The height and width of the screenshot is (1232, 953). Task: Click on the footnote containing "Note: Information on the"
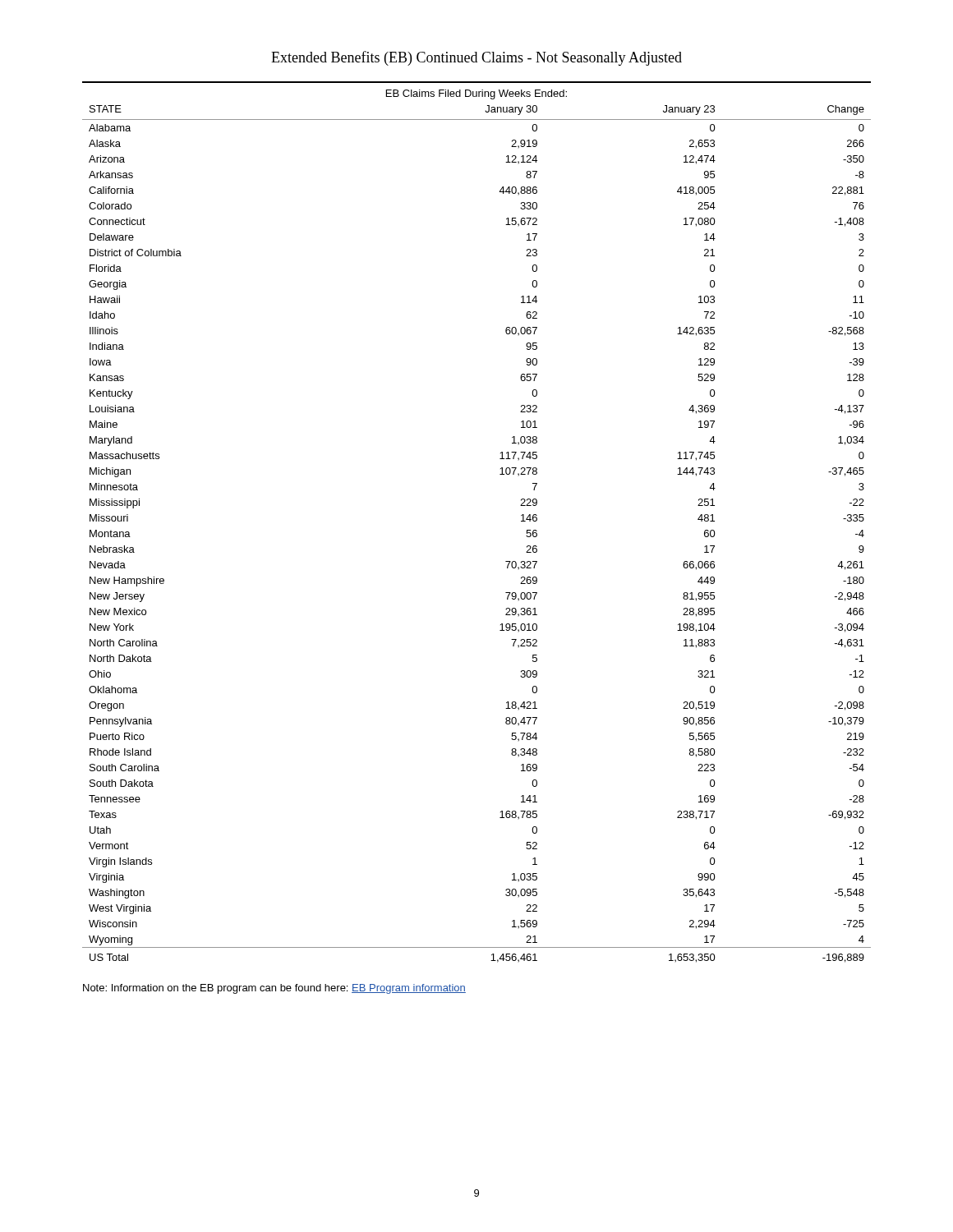pos(274,988)
